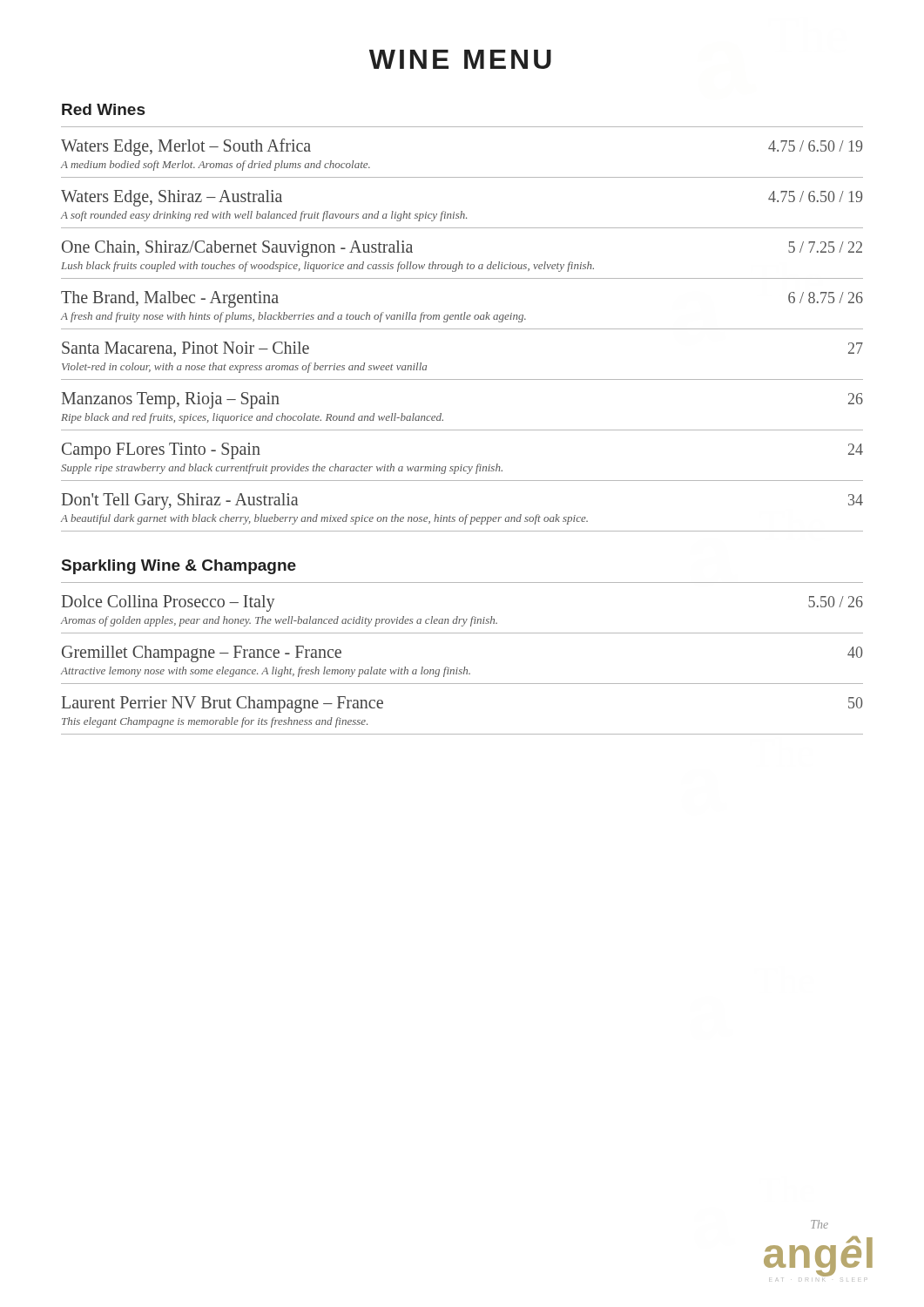The image size is (924, 1307).
Task: Click the passage that begins "Waters Edge, Merlot – South Africa 4.75 /"
Action: 183,147
